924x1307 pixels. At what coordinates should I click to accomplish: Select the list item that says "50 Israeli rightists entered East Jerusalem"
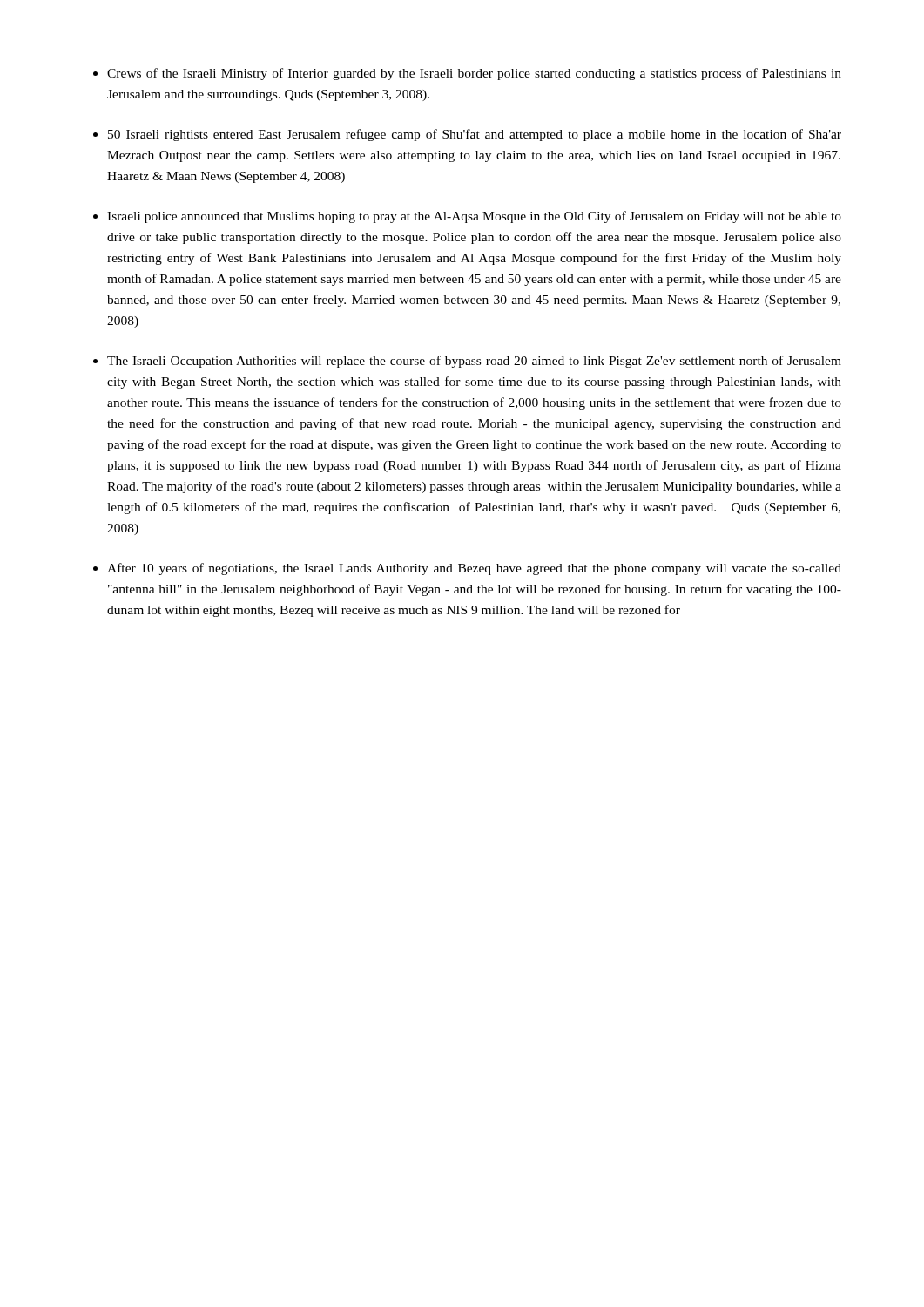click(x=474, y=155)
